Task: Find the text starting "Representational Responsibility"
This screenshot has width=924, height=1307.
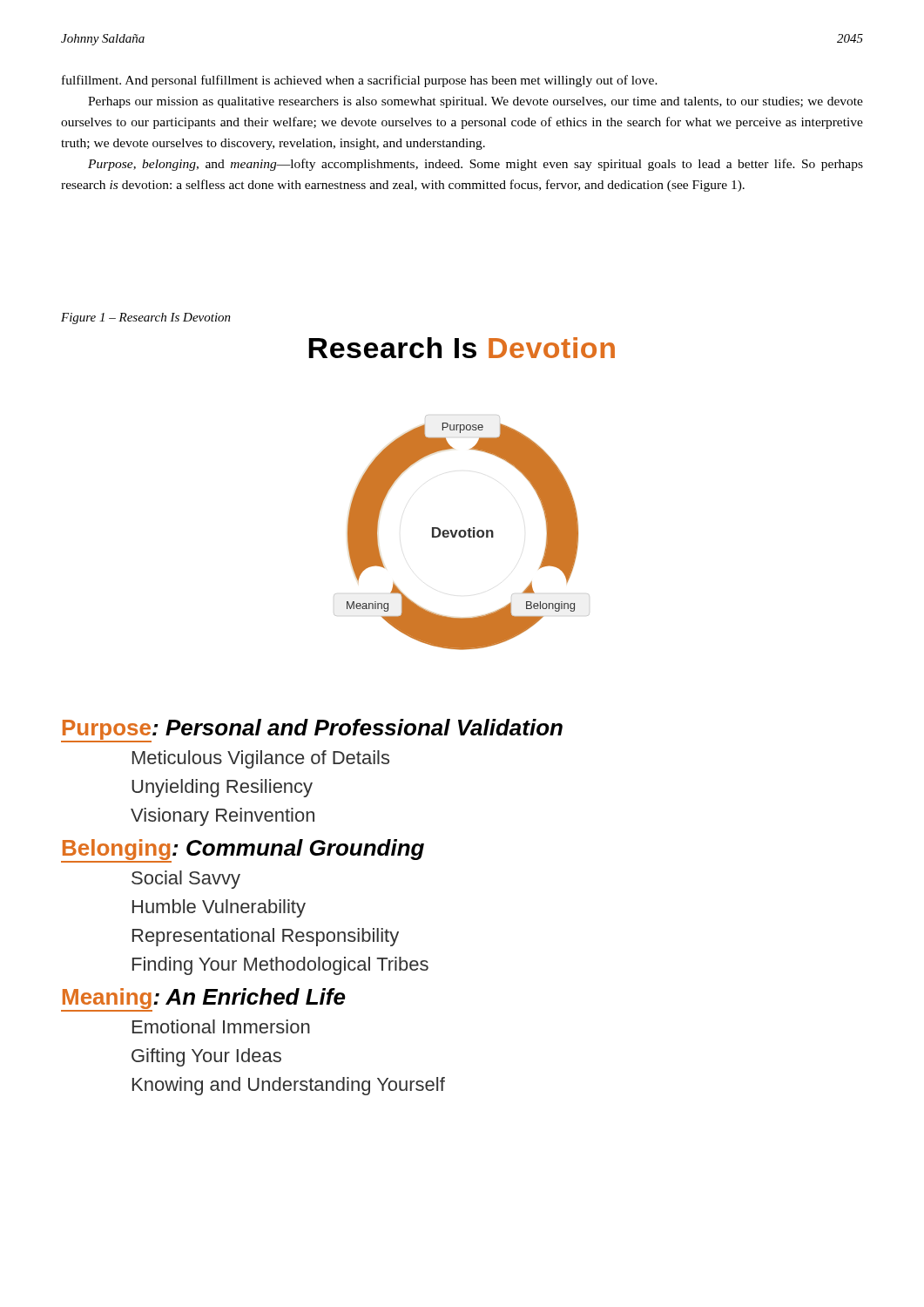Action: 265,935
